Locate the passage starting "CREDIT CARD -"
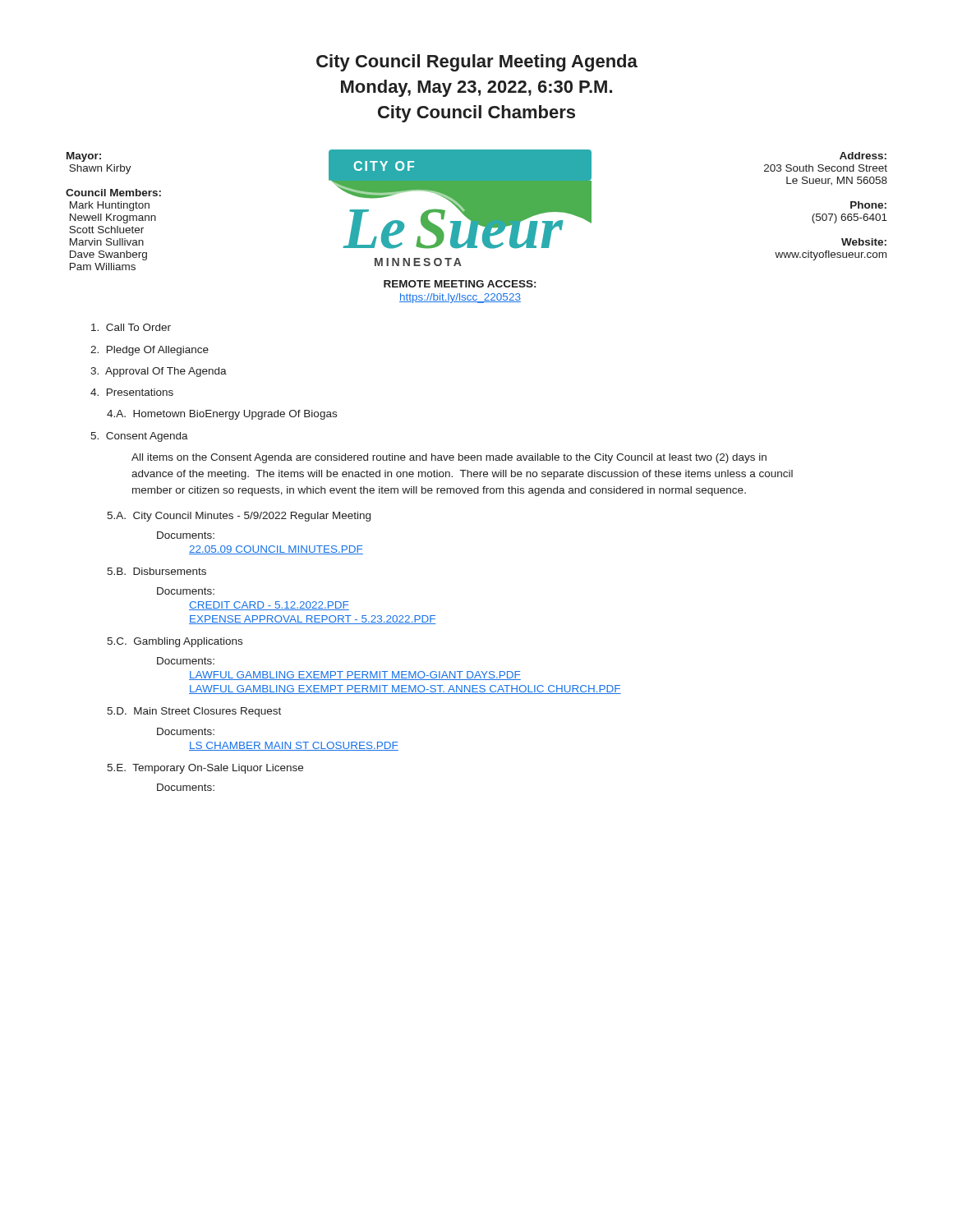 coord(269,605)
